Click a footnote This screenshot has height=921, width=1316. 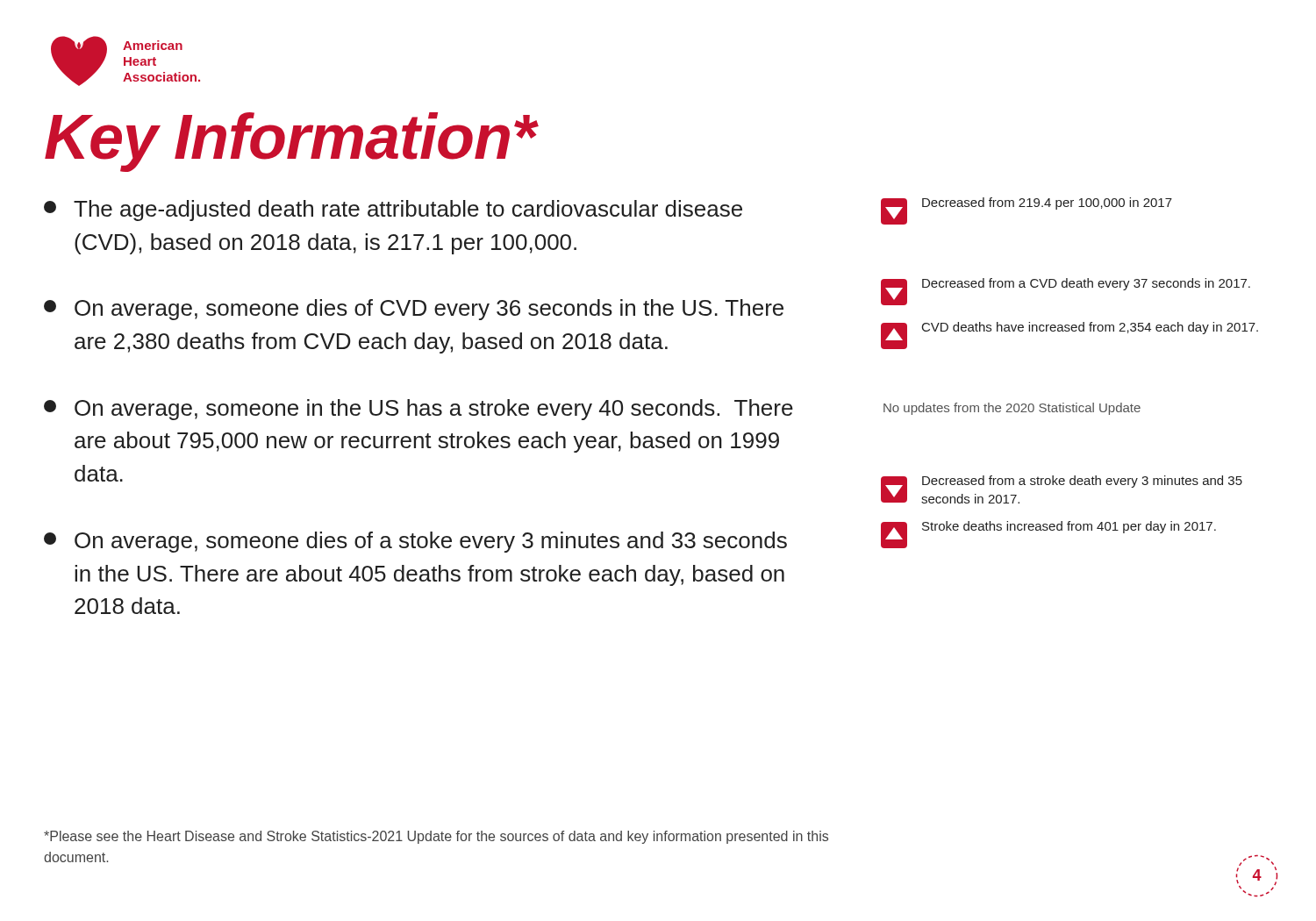tap(436, 847)
